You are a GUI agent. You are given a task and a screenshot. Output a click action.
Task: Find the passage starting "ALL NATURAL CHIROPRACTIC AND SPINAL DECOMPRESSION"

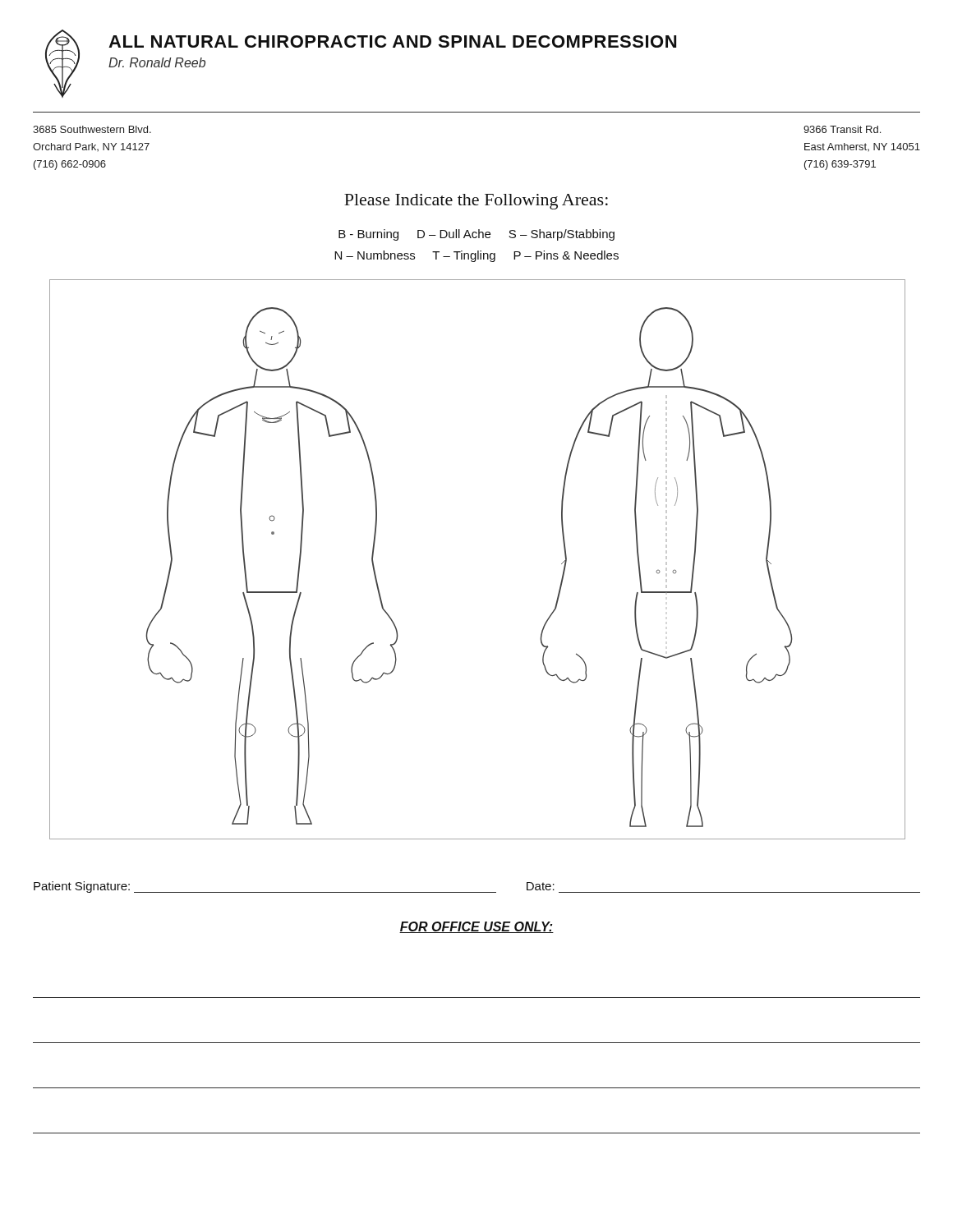(x=393, y=41)
